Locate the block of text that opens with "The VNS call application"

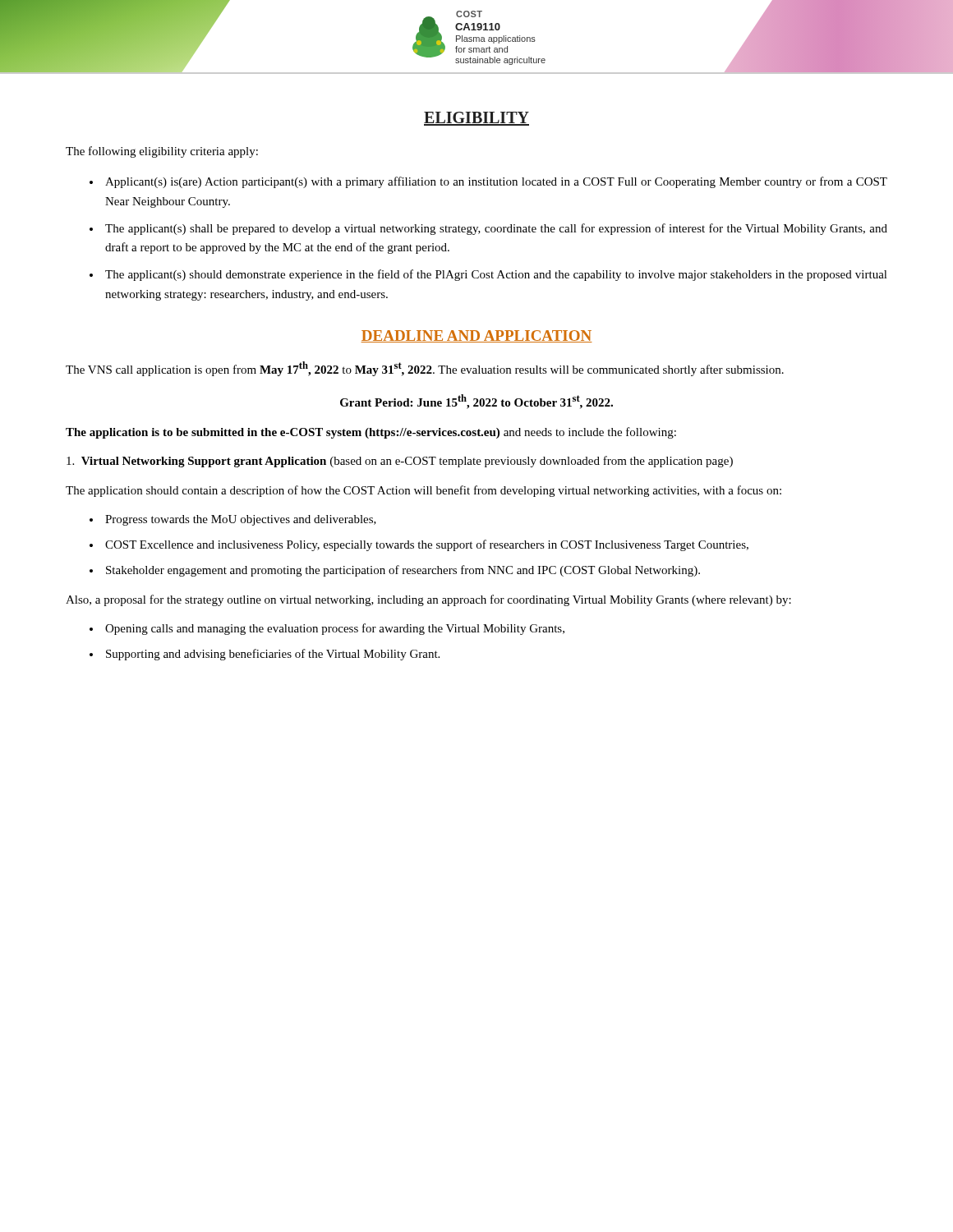tap(425, 368)
